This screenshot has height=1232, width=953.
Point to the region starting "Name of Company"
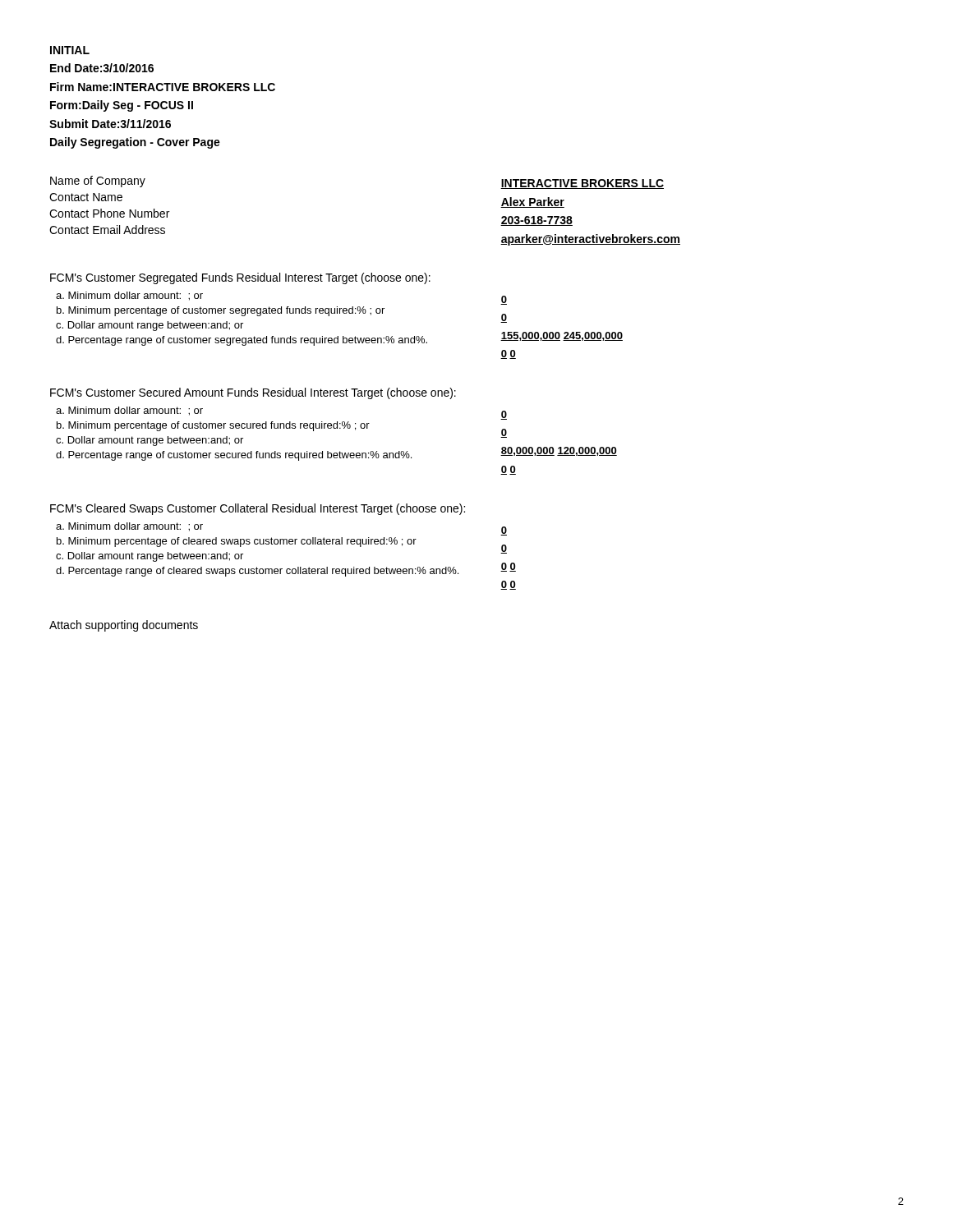point(97,181)
